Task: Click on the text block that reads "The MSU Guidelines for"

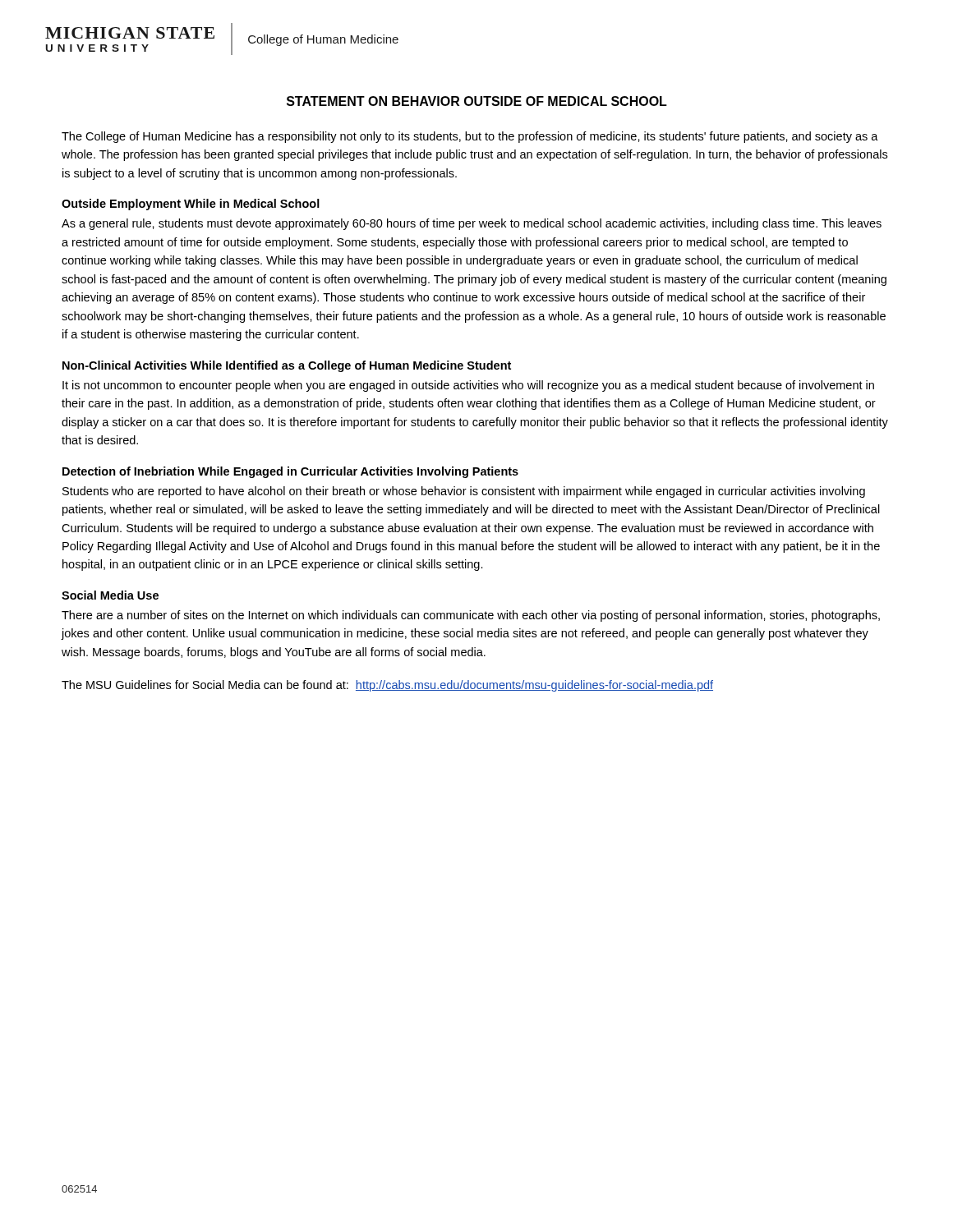Action: 387,685
